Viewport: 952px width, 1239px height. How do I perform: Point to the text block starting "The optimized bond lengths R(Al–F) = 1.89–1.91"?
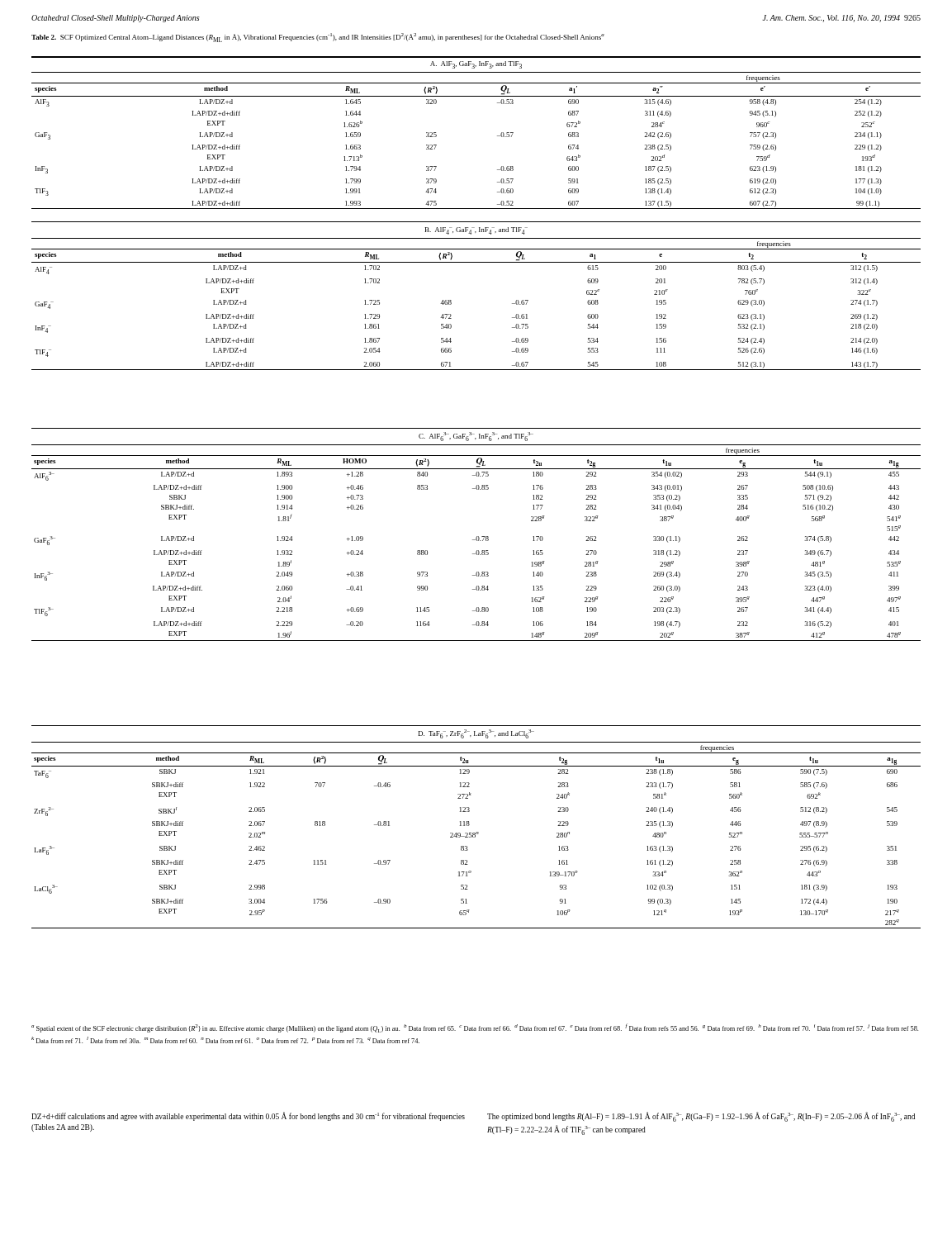[x=701, y=1124]
